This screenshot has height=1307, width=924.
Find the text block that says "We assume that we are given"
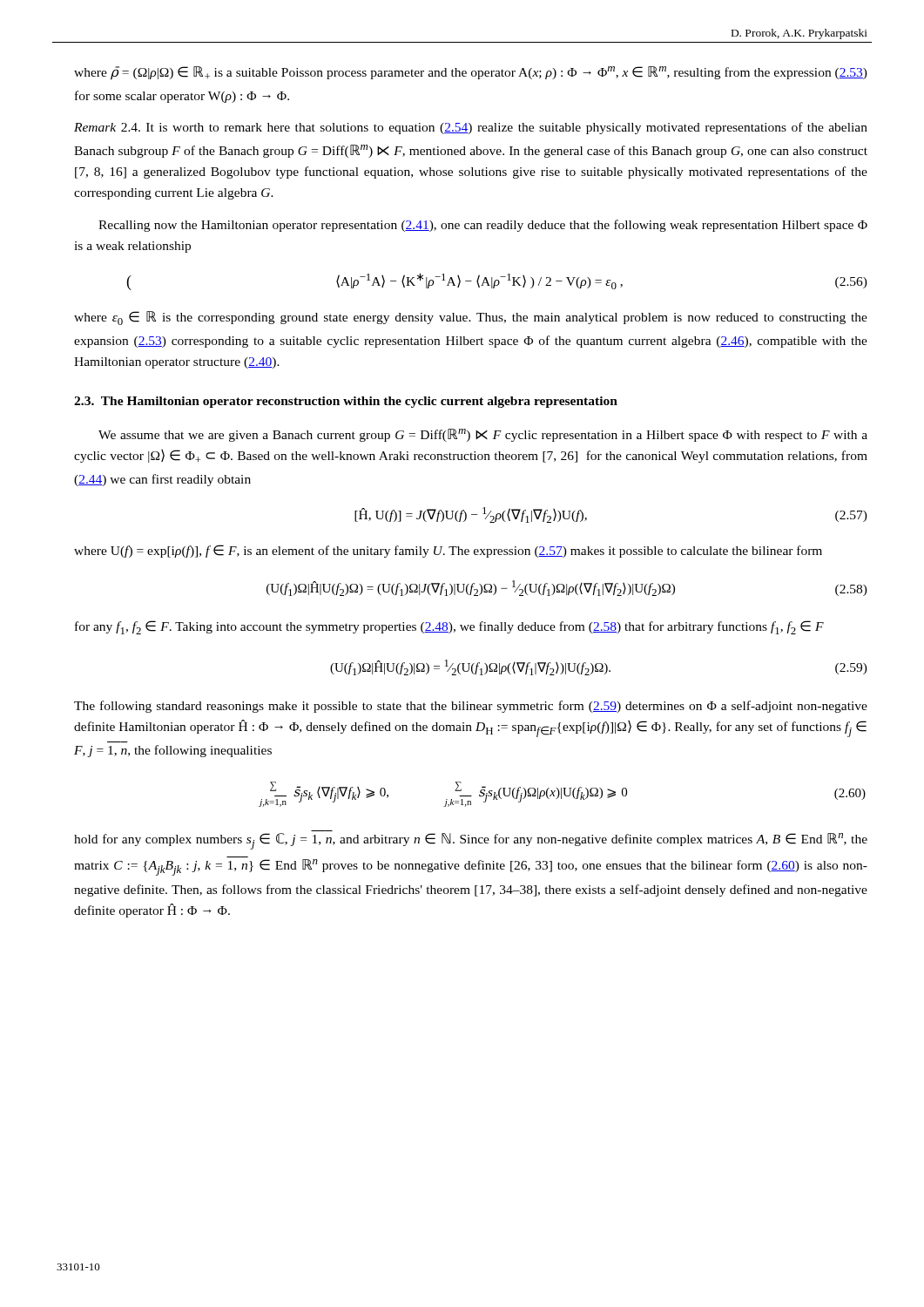click(471, 455)
